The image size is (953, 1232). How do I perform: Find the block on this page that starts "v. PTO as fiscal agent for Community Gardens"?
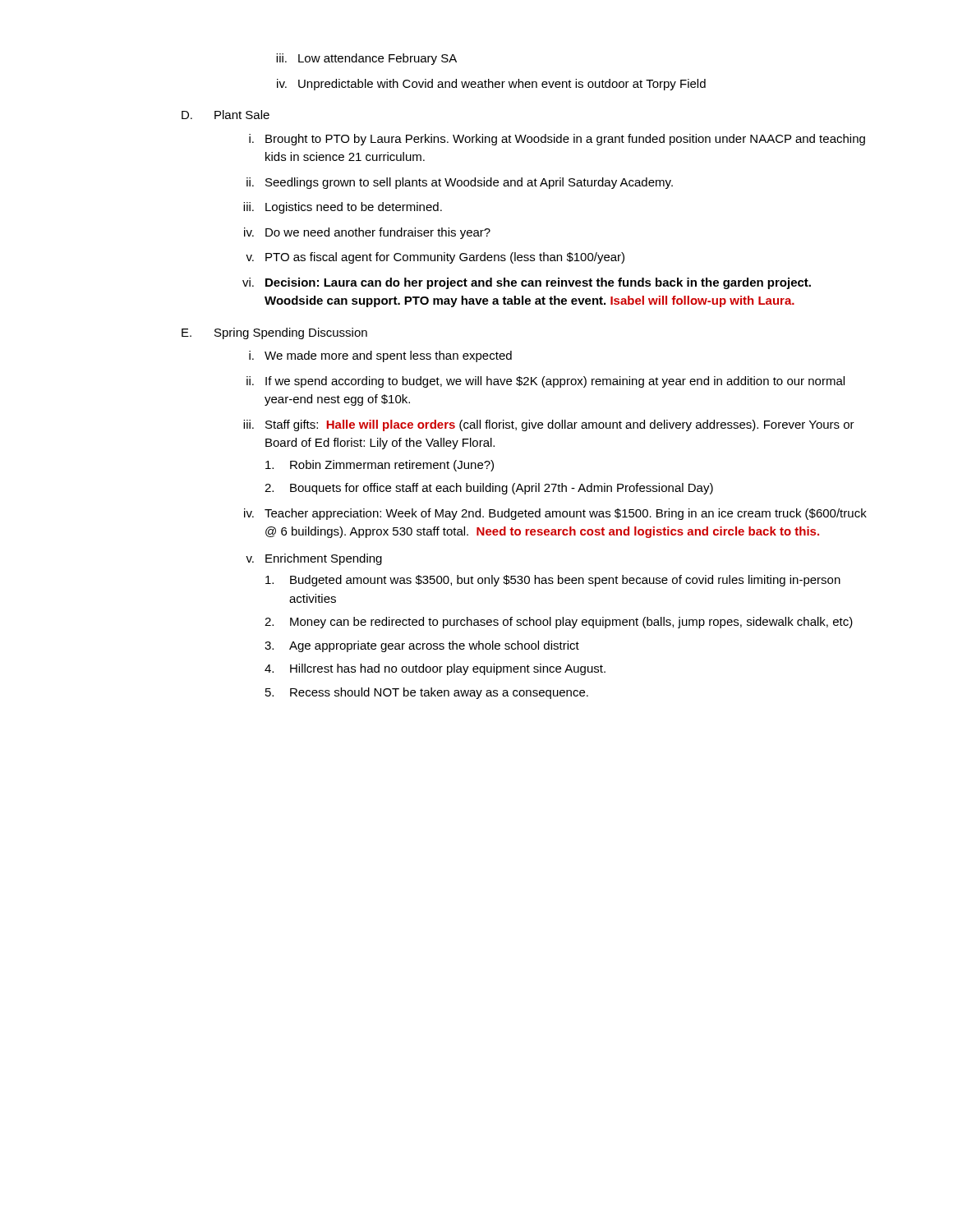(542, 257)
